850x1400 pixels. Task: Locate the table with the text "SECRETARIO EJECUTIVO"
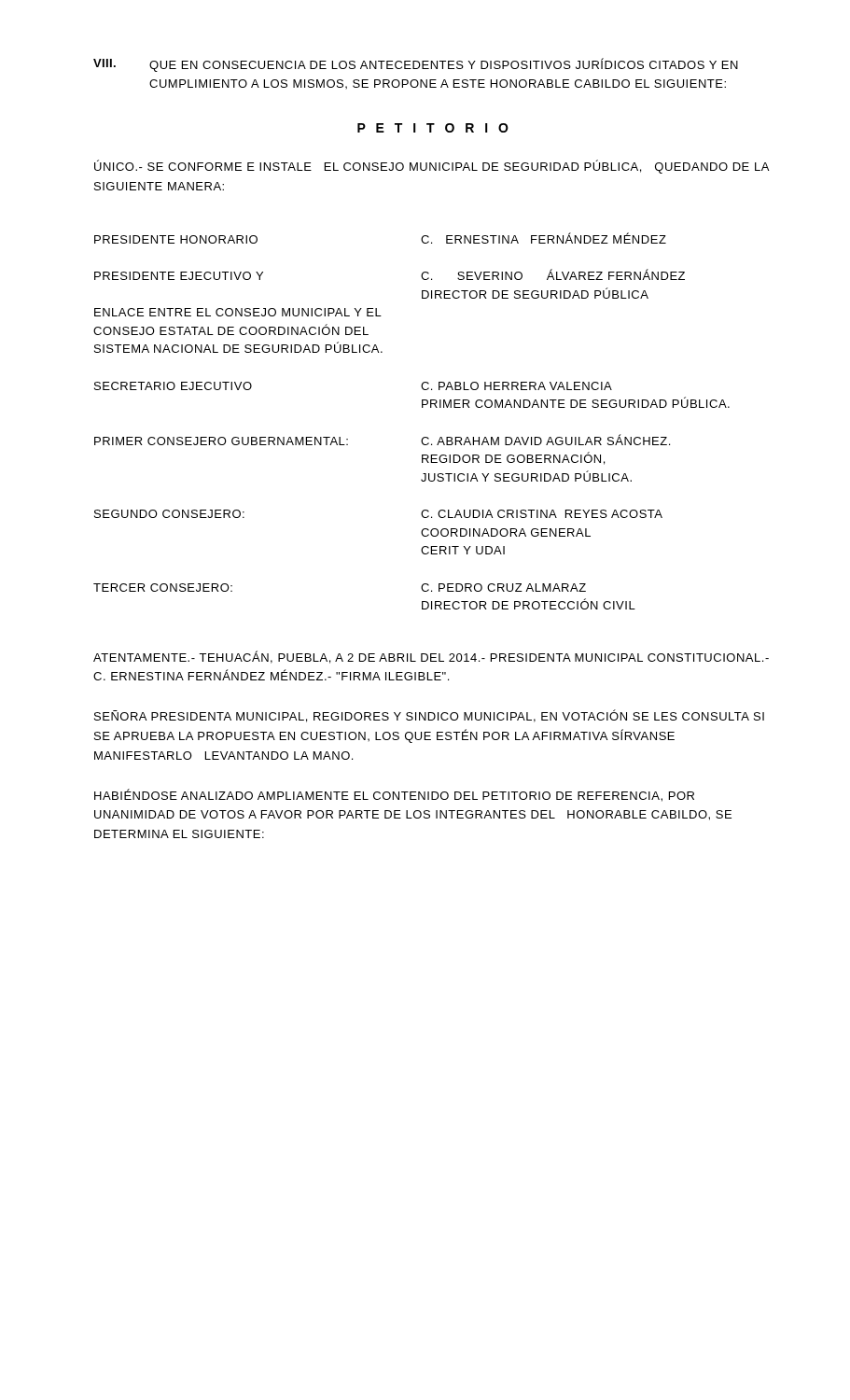[434, 426]
